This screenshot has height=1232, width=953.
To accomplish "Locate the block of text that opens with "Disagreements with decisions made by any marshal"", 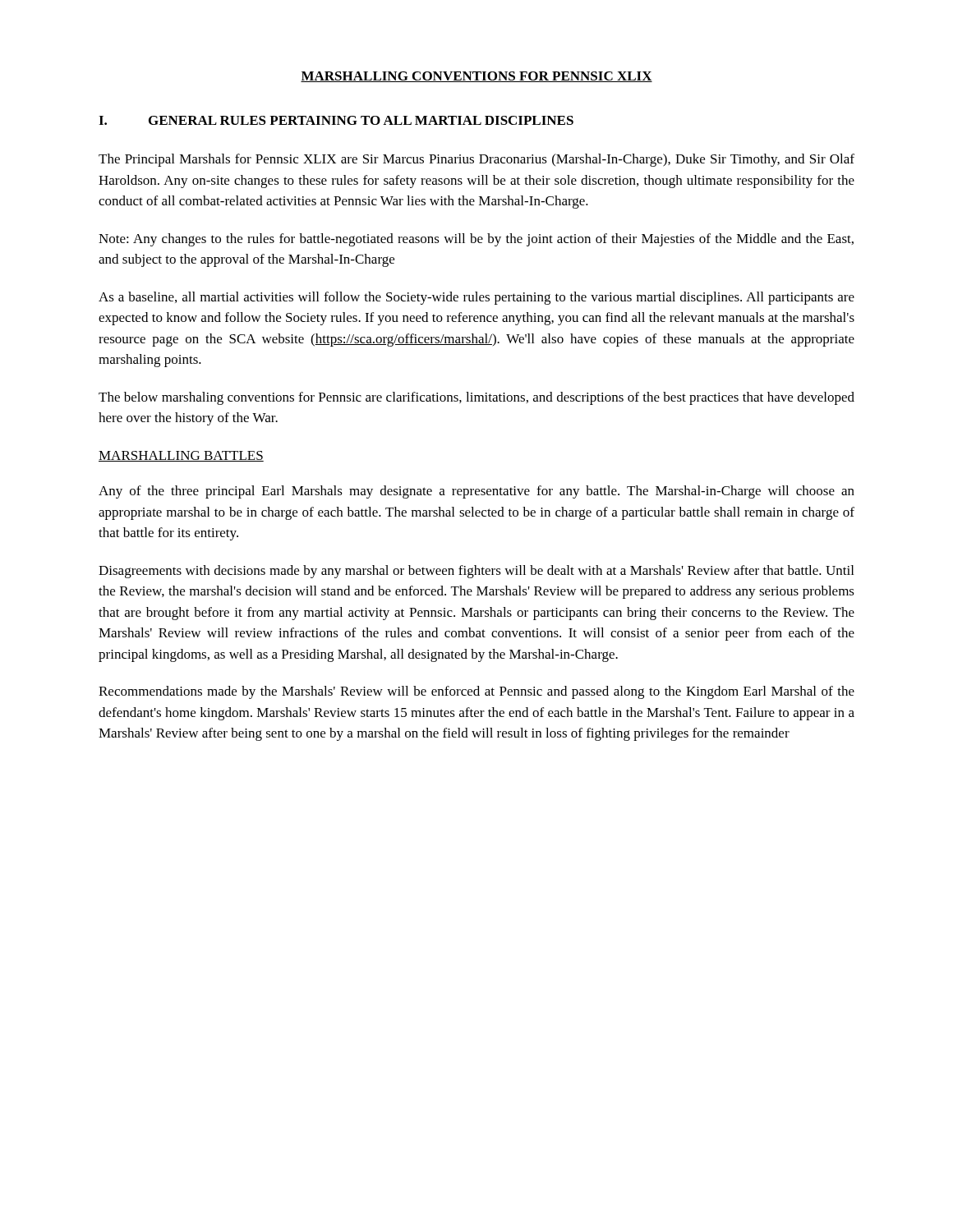I will [x=476, y=612].
